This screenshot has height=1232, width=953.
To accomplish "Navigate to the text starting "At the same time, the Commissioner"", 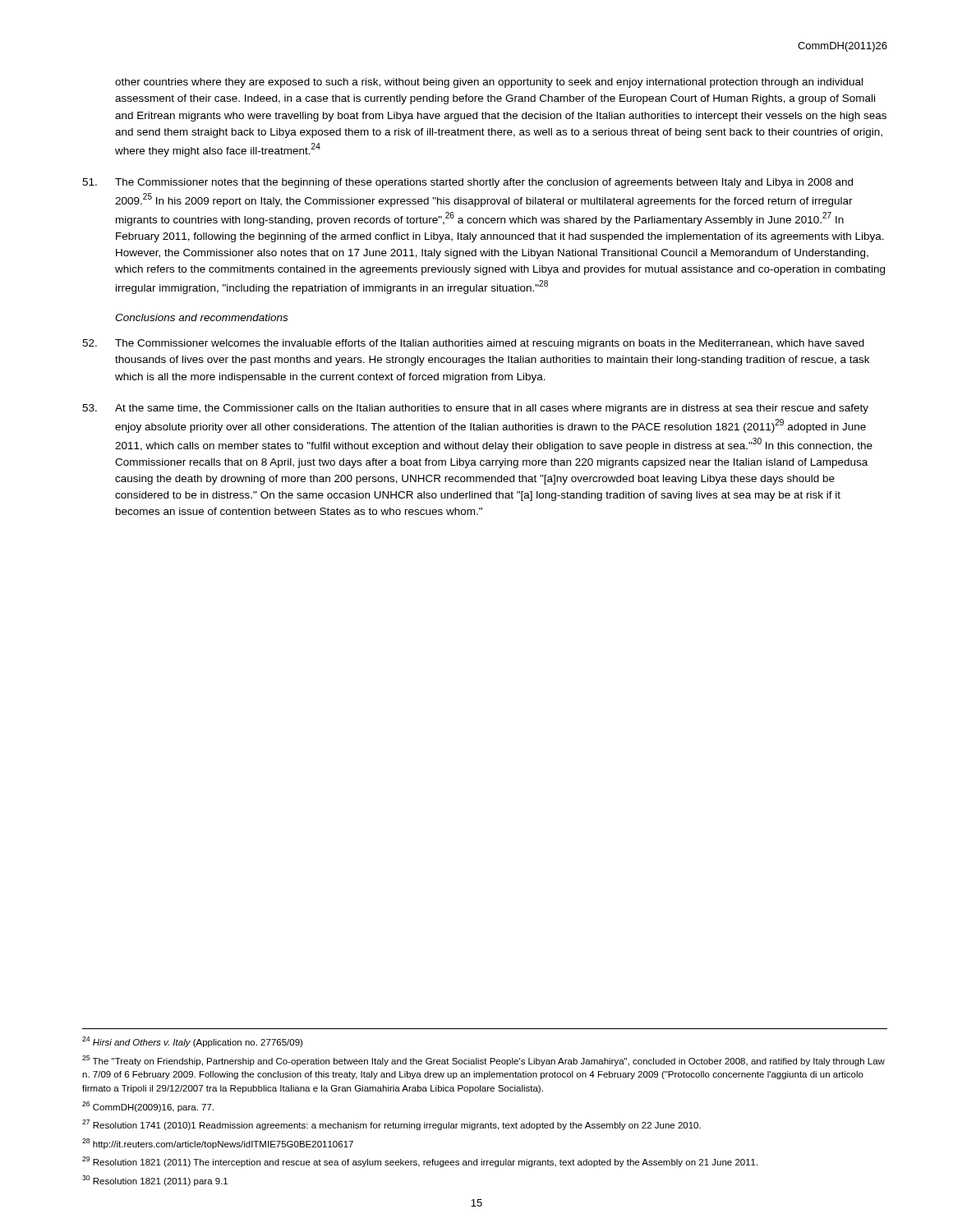I will point(485,460).
